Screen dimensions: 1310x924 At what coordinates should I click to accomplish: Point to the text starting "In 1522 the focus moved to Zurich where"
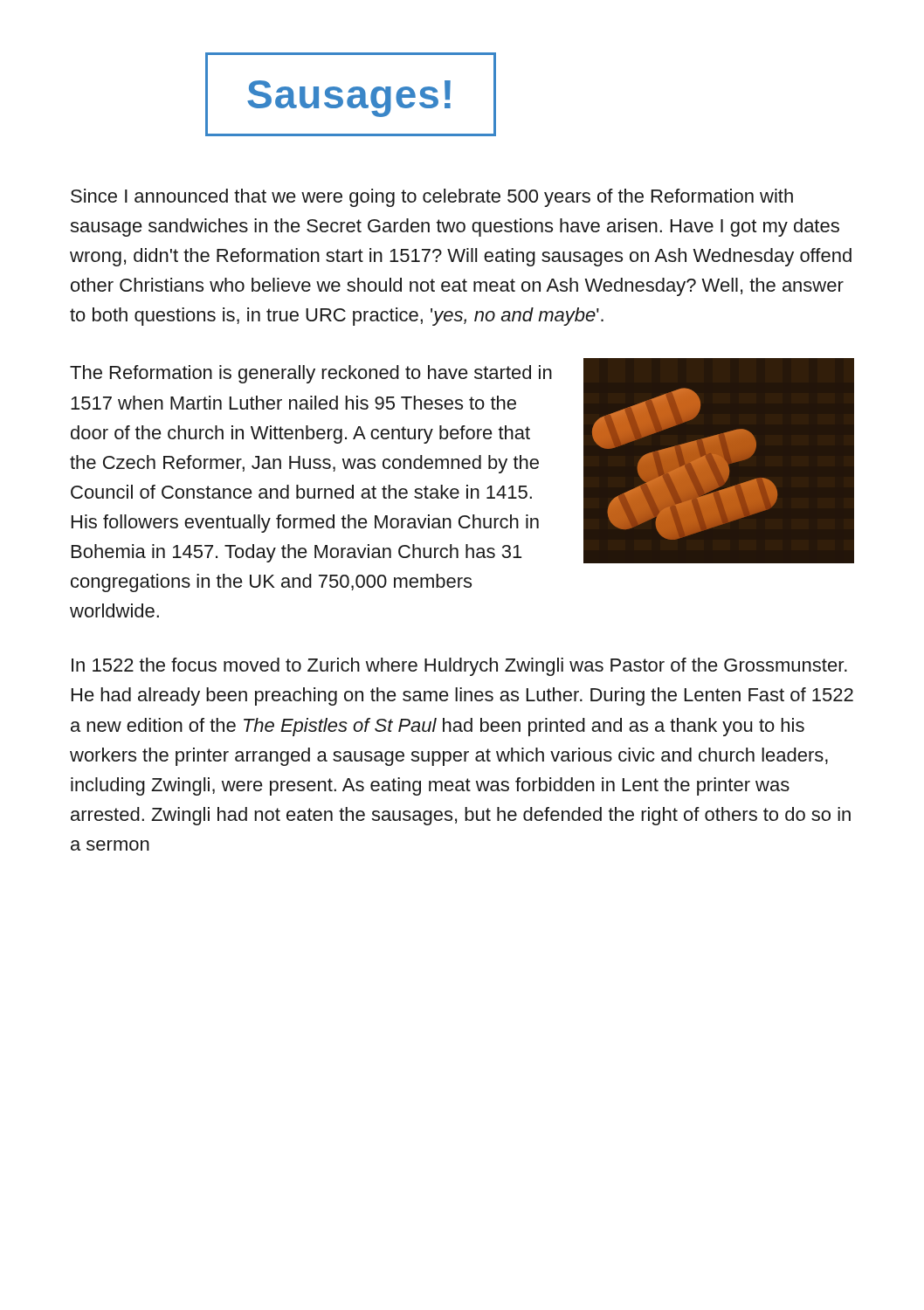point(462,755)
